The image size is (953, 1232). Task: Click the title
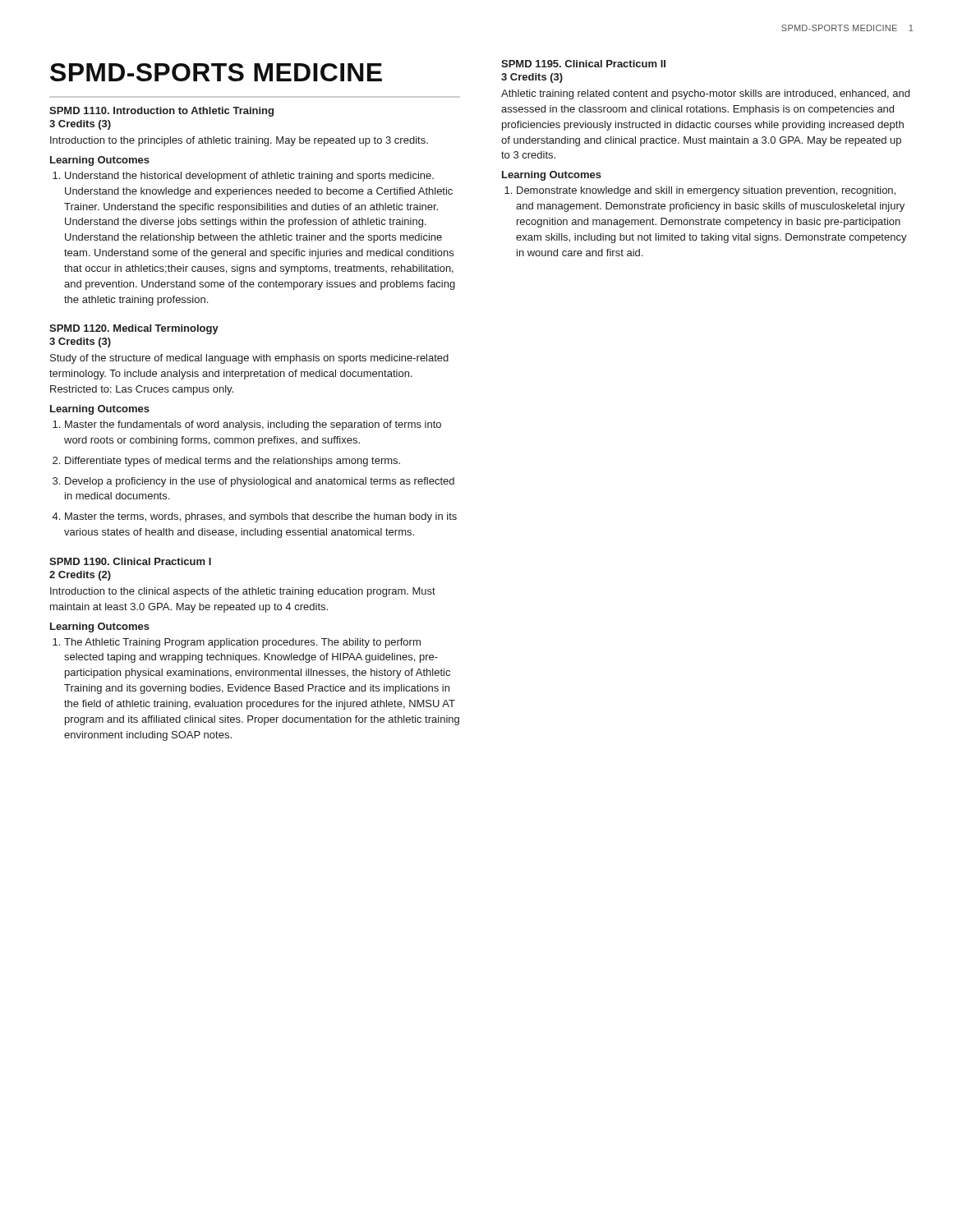tap(255, 78)
